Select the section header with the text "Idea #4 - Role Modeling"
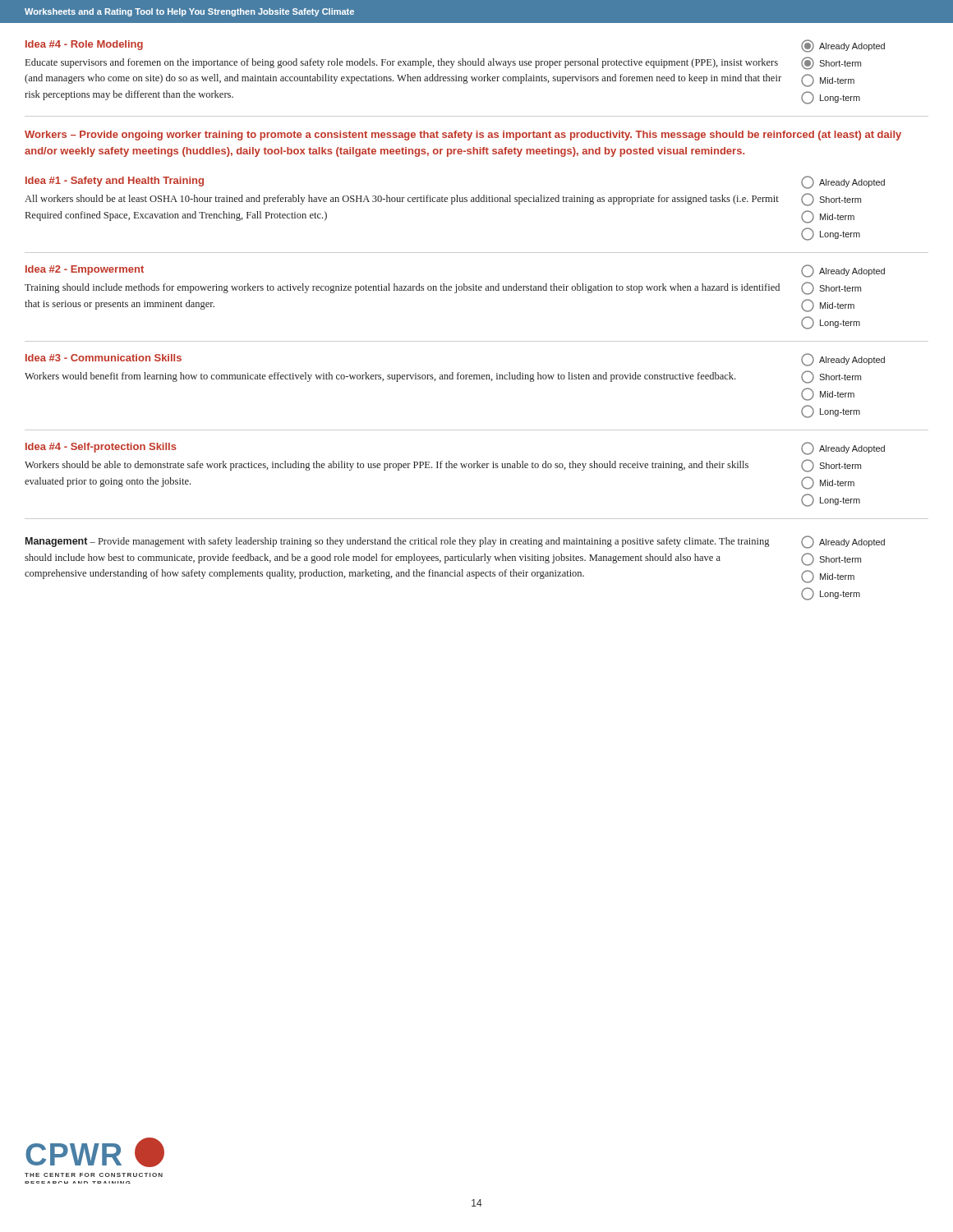The width and height of the screenshot is (953, 1232). click(84, 44)
